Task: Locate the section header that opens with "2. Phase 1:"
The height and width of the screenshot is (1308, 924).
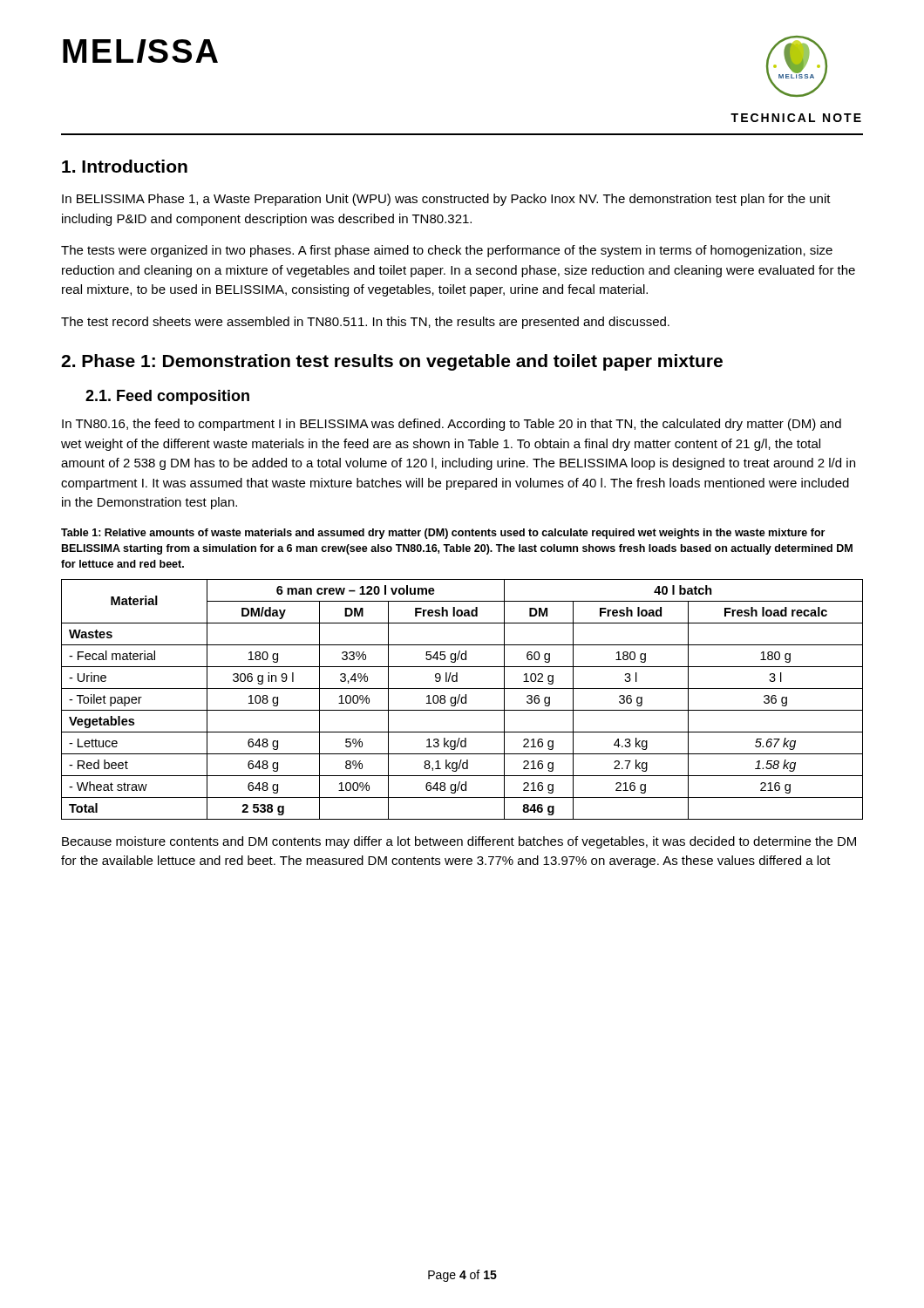Action: 462,361
